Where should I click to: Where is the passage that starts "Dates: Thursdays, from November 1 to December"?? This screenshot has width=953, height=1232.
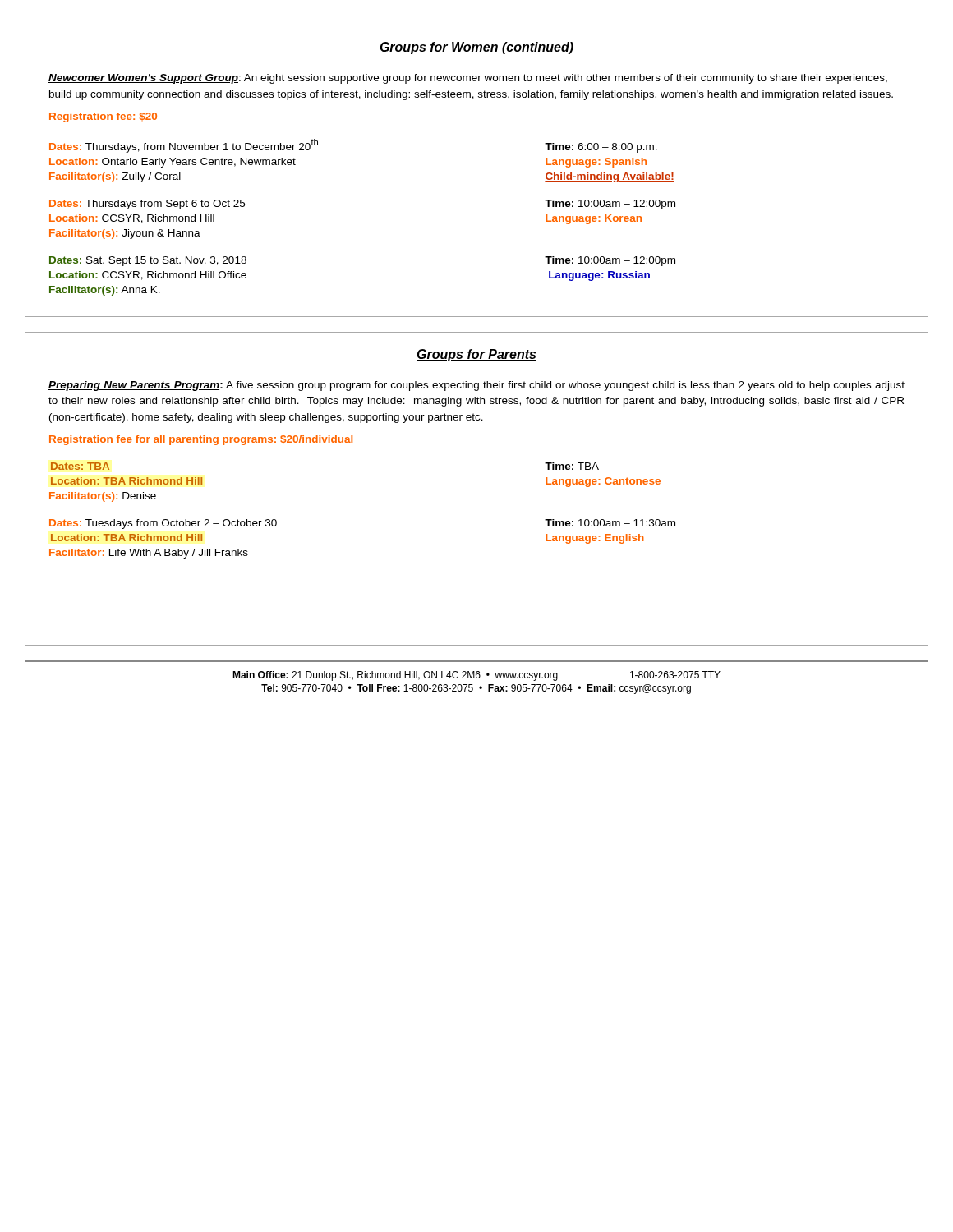coord(184,147)
